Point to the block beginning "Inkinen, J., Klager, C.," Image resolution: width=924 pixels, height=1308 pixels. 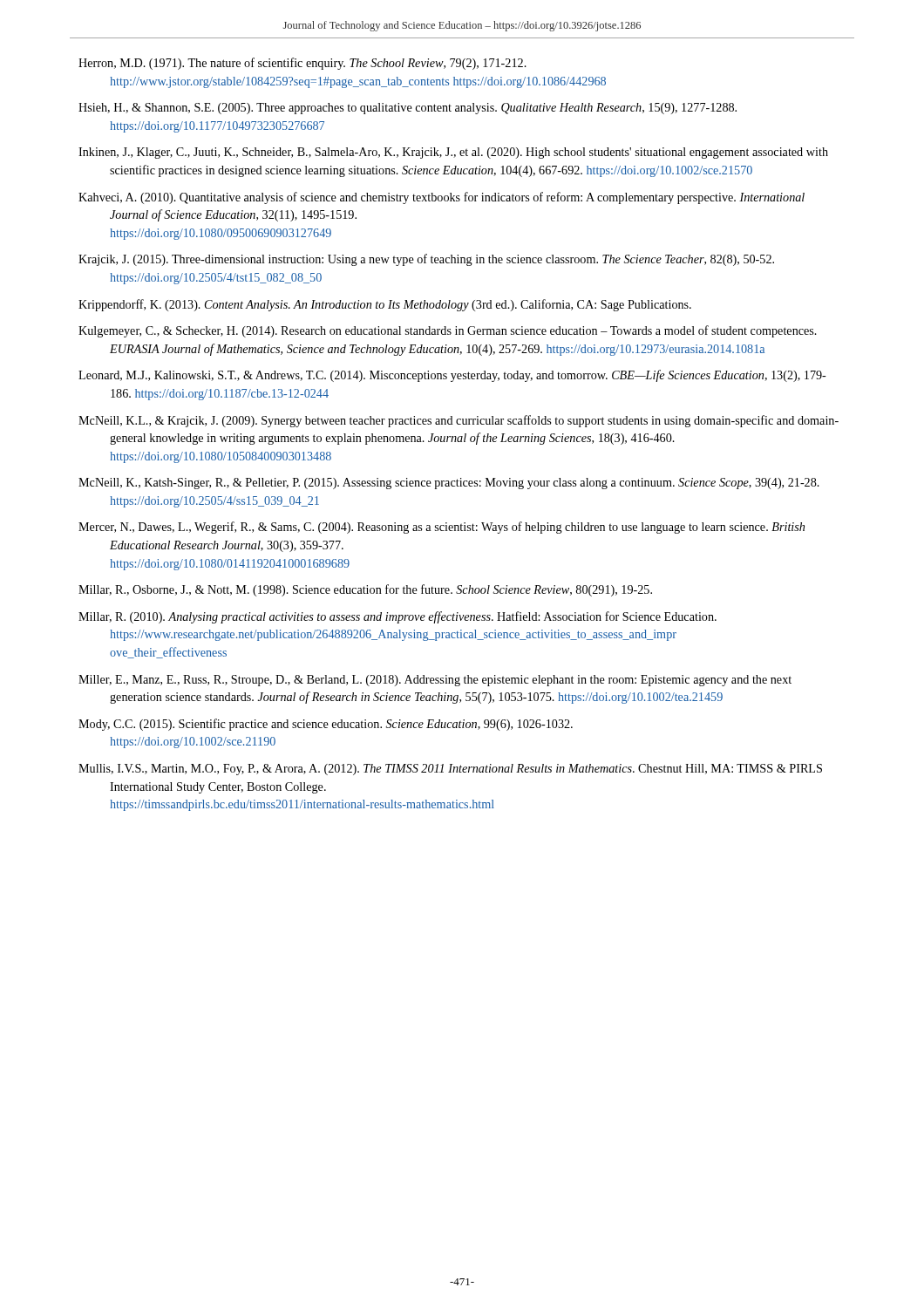point(453,161)
